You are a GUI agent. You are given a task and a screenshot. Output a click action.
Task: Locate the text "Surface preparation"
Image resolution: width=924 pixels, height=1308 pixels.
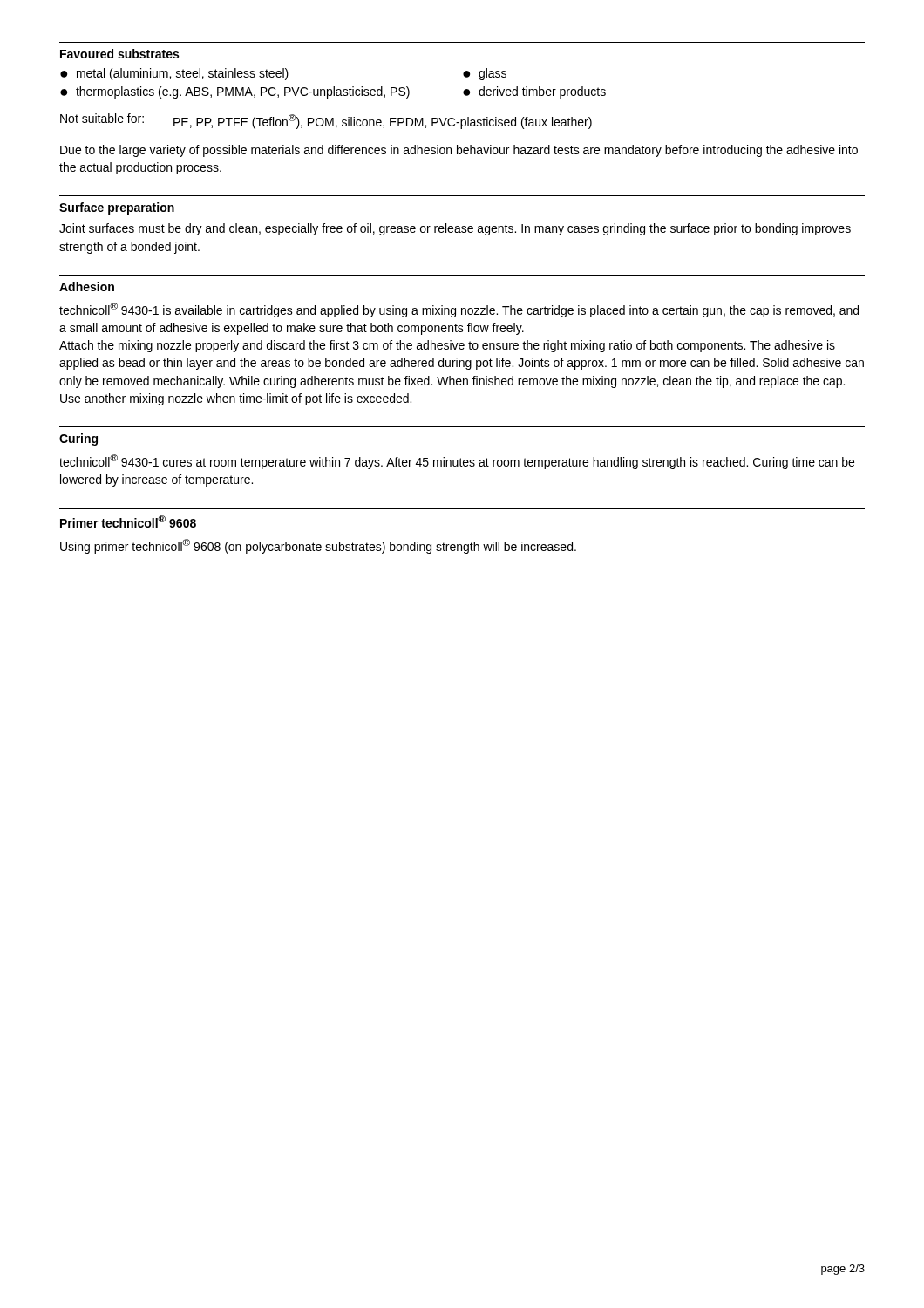[117, 208]
